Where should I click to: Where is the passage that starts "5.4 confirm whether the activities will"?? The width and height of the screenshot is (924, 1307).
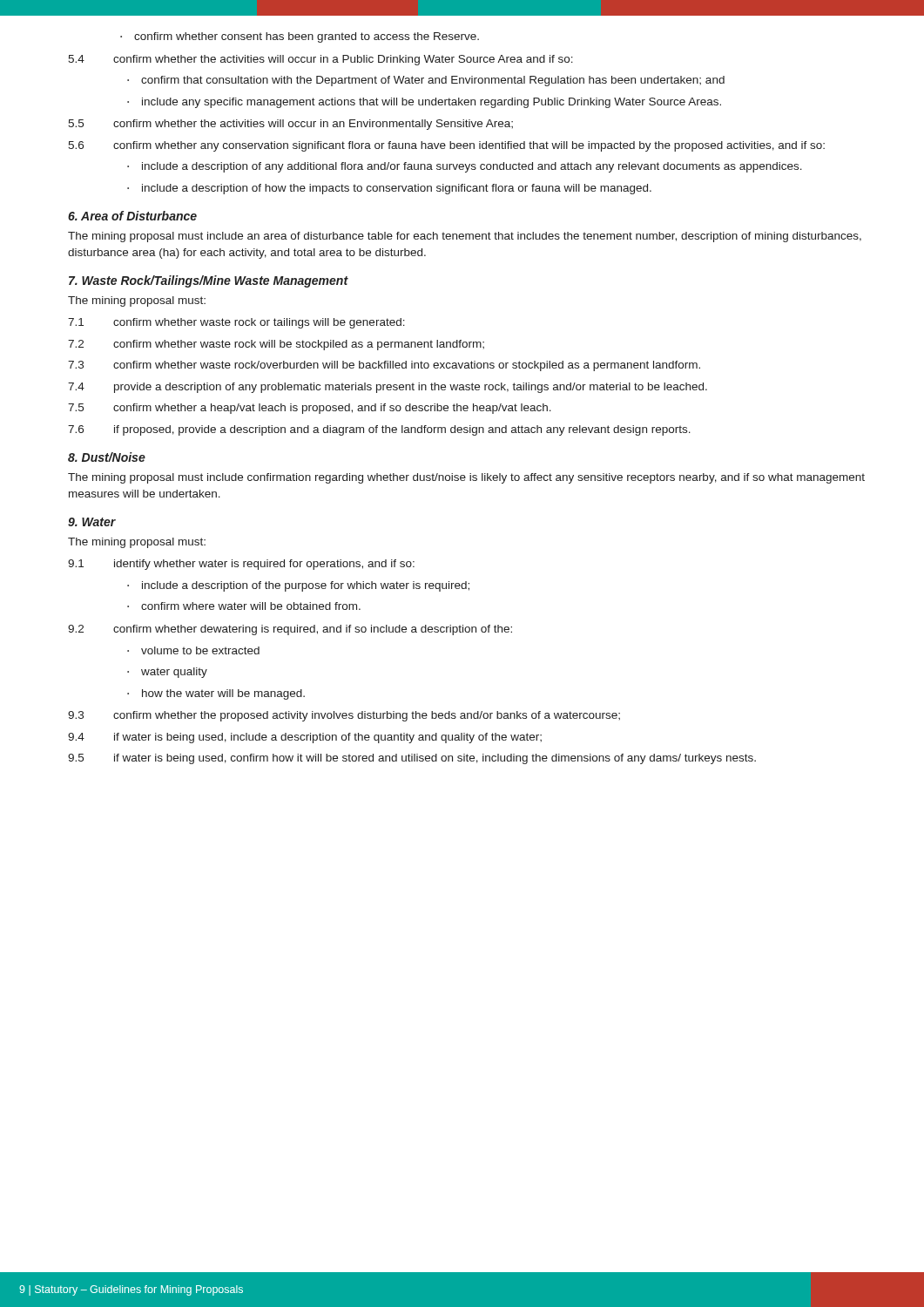click(321, 59)
